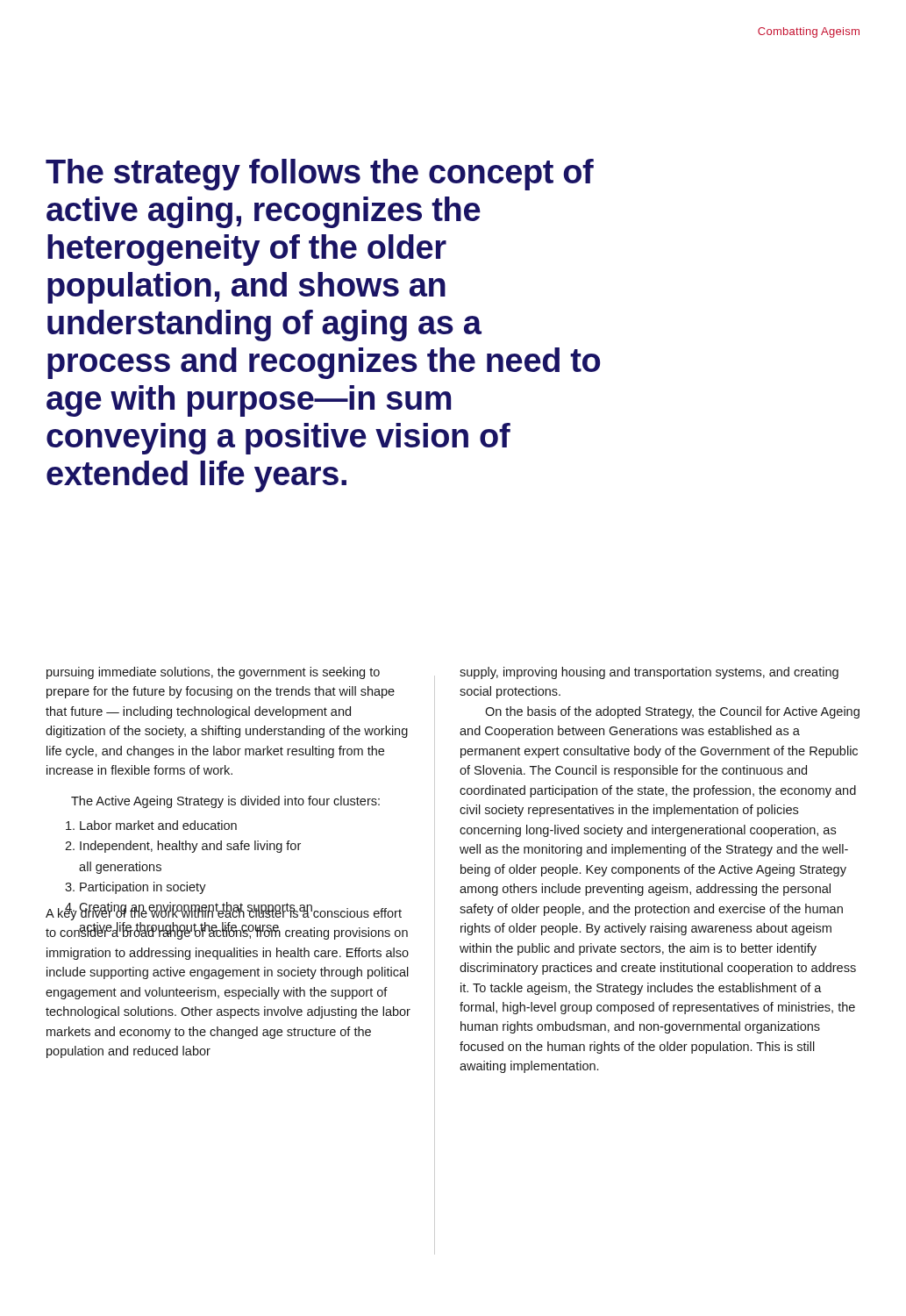Image resolution: width=906 pixels, height=1316 pixels.
Task: Locate the passage starting "pursuing immediate solutions, the government"
Action: [x=230, y=721]
